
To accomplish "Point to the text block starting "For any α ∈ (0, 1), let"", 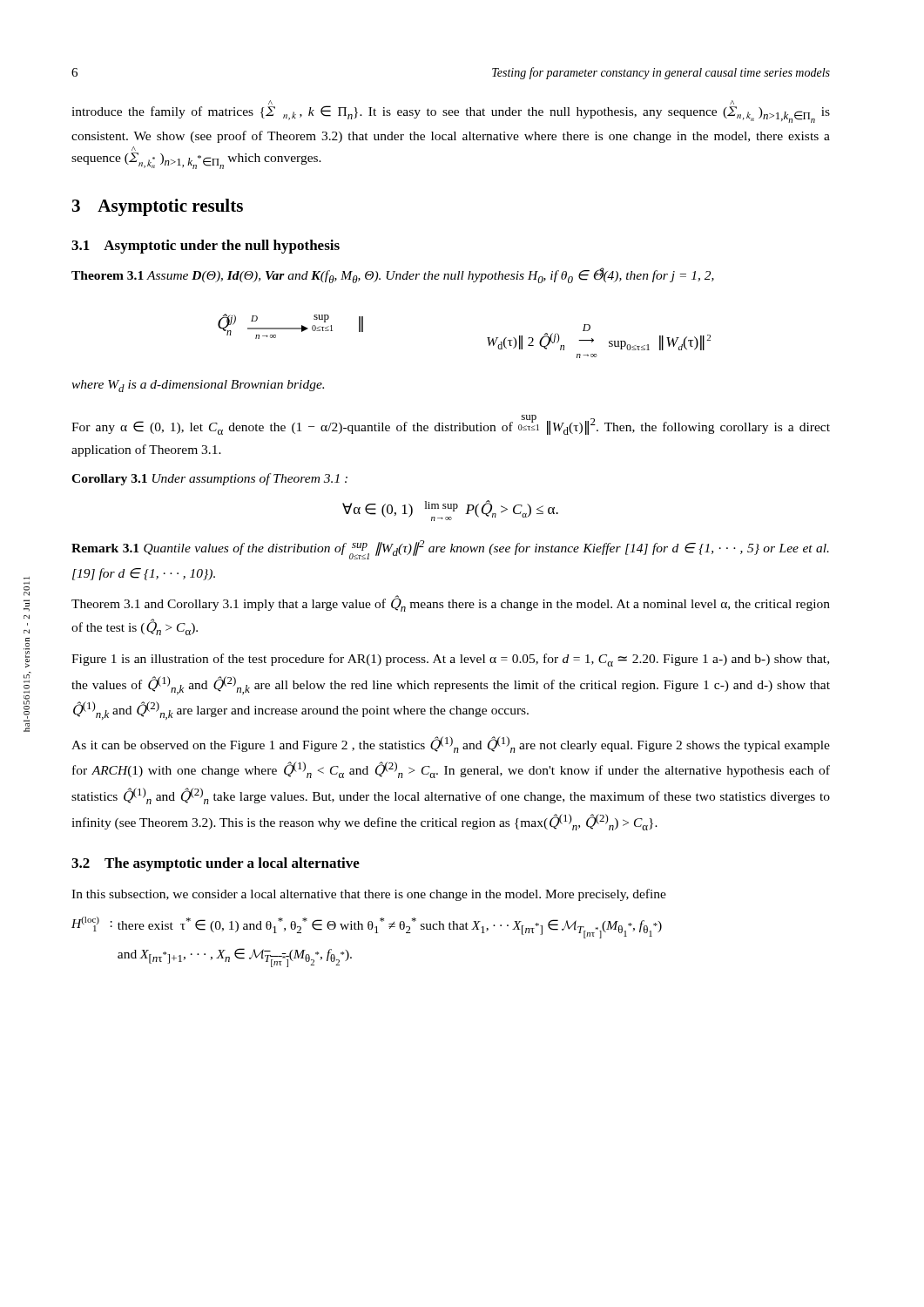I will pos(451,433).
